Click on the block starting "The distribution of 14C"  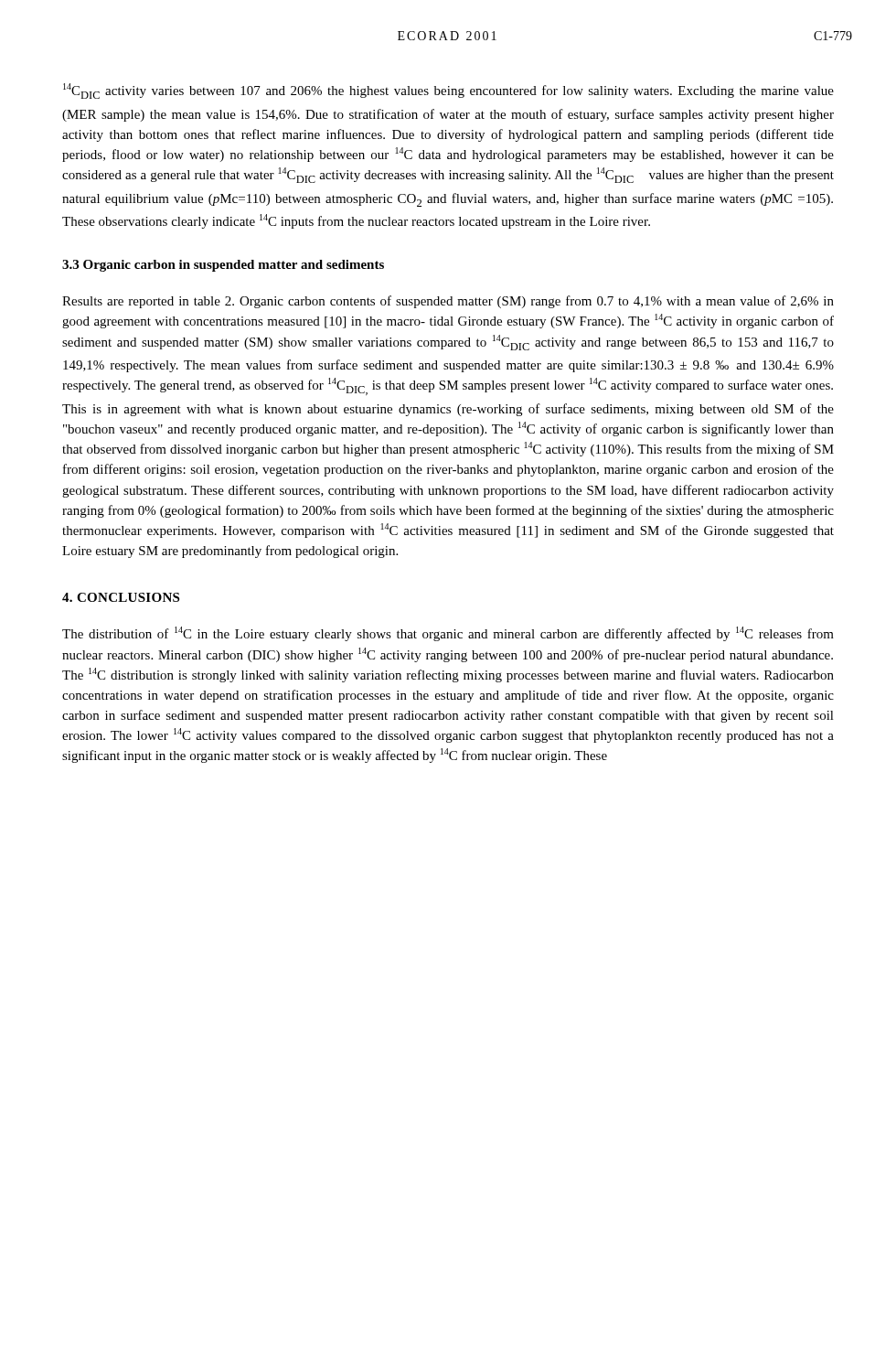click(448, 695)
